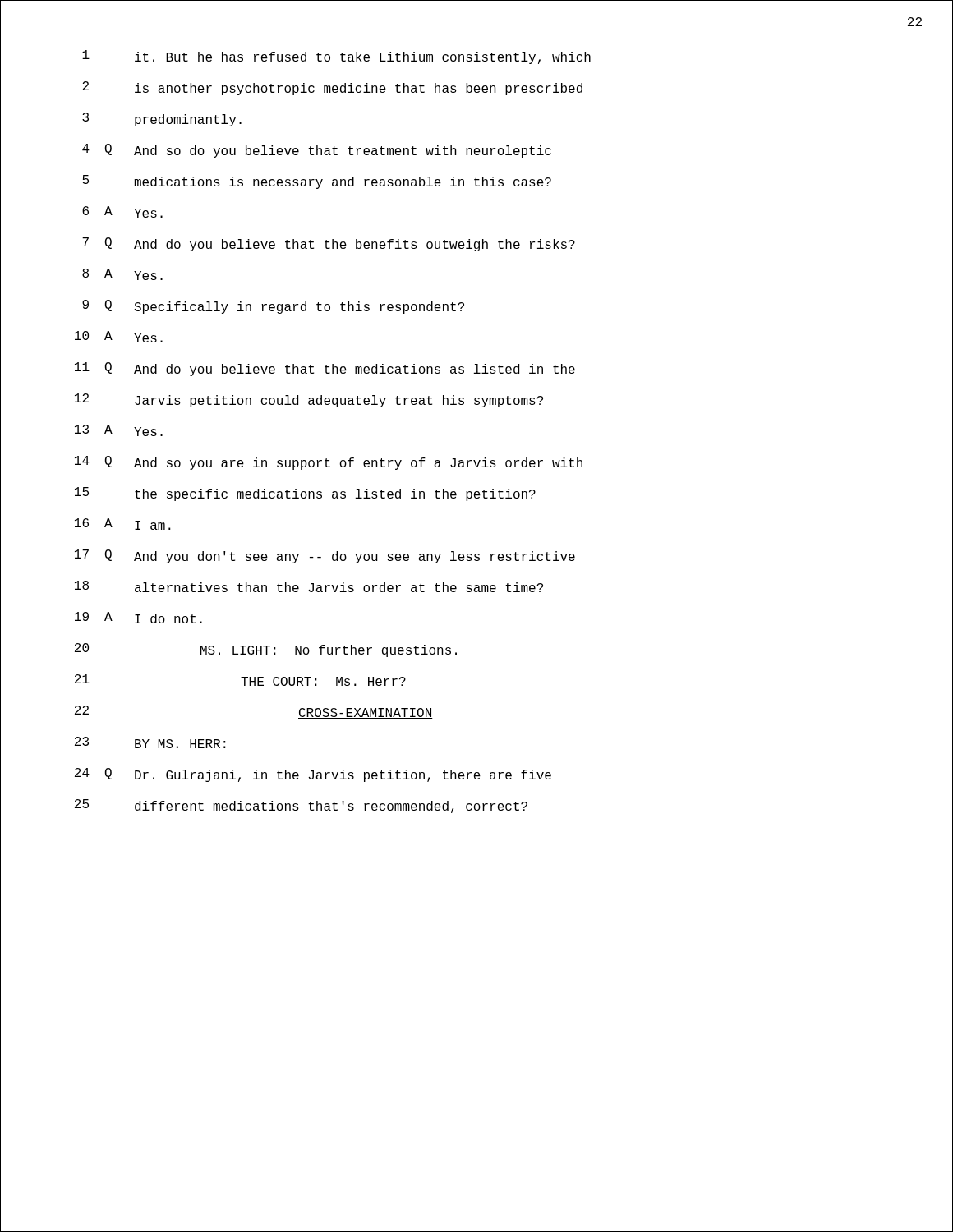The height and width of the screenshot is (1232, 953).
Task: Find the text containing "16 A I am."
Action: (x=78, y=524)
